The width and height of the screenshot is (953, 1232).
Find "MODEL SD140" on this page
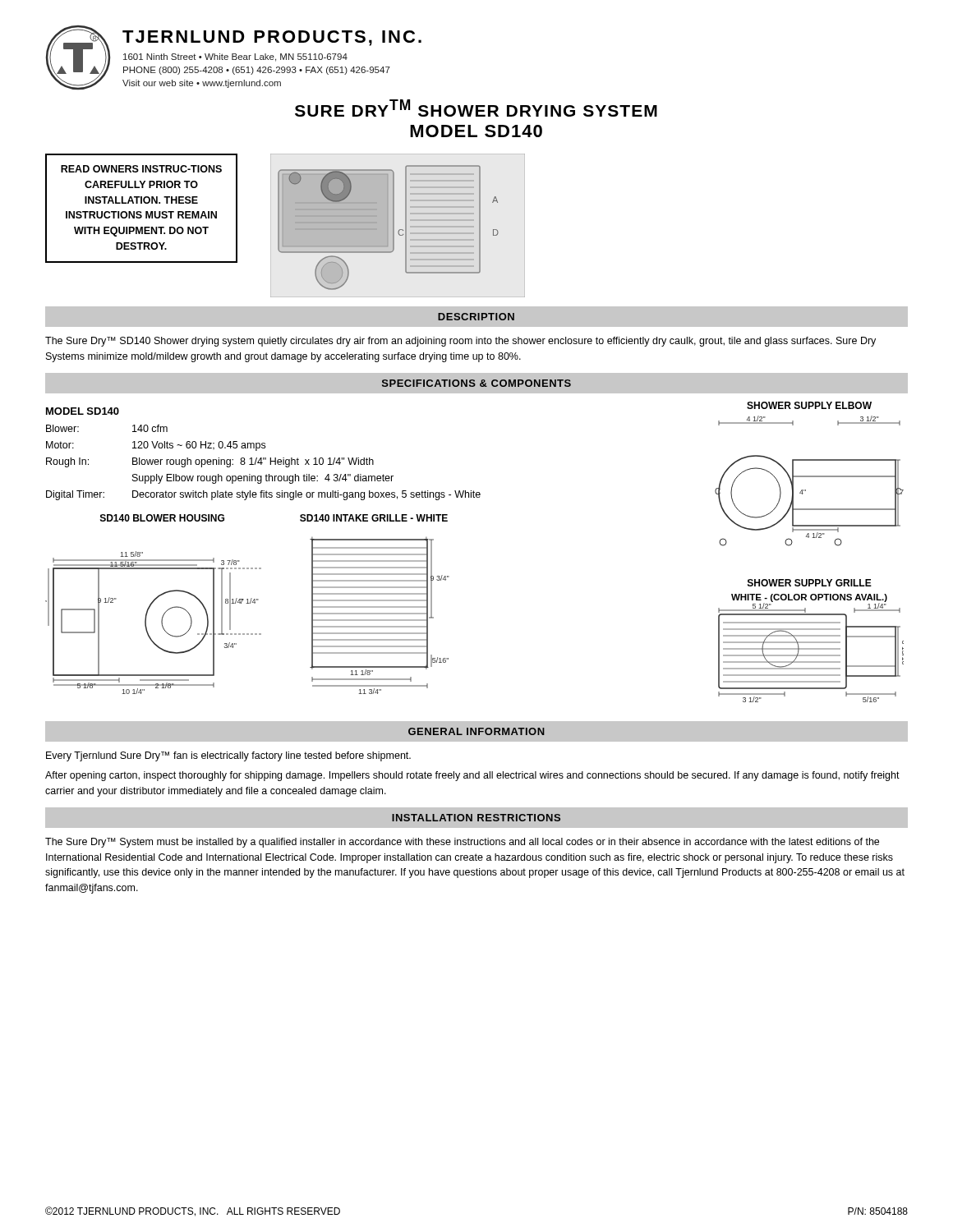82,411
